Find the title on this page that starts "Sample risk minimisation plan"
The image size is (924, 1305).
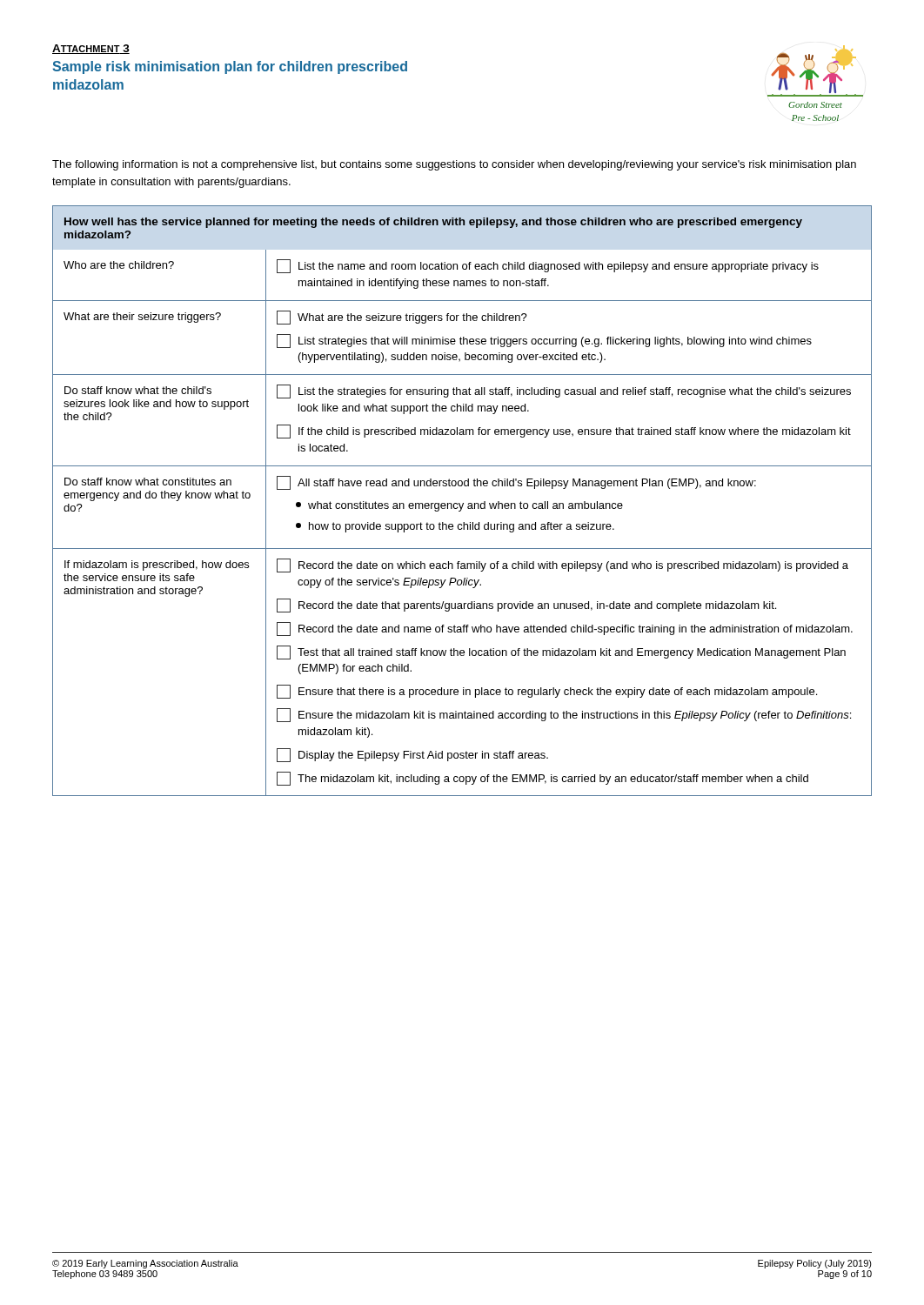pyautogui.click(x=230, y=76)
